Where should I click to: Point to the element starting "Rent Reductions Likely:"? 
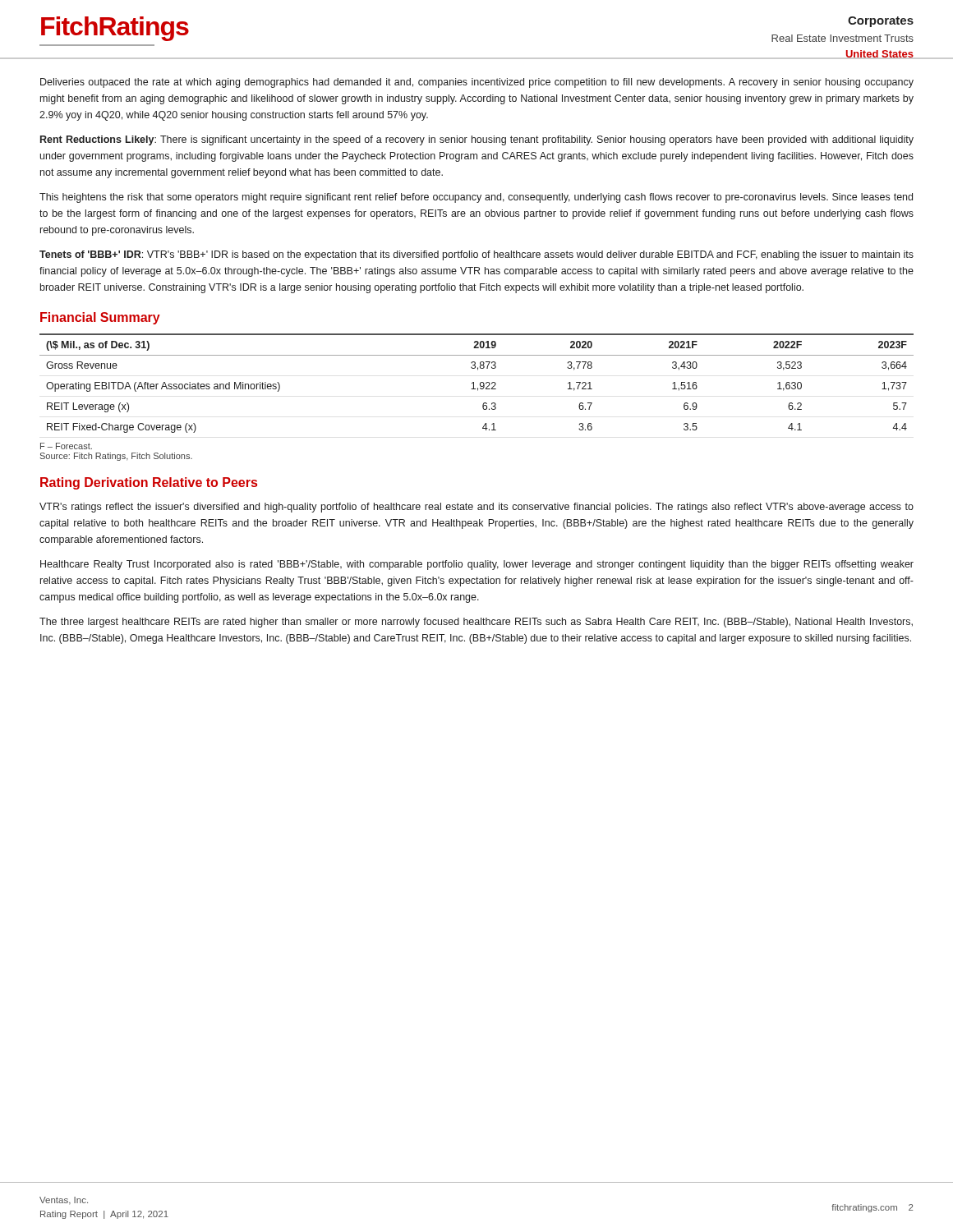point(476,156)
